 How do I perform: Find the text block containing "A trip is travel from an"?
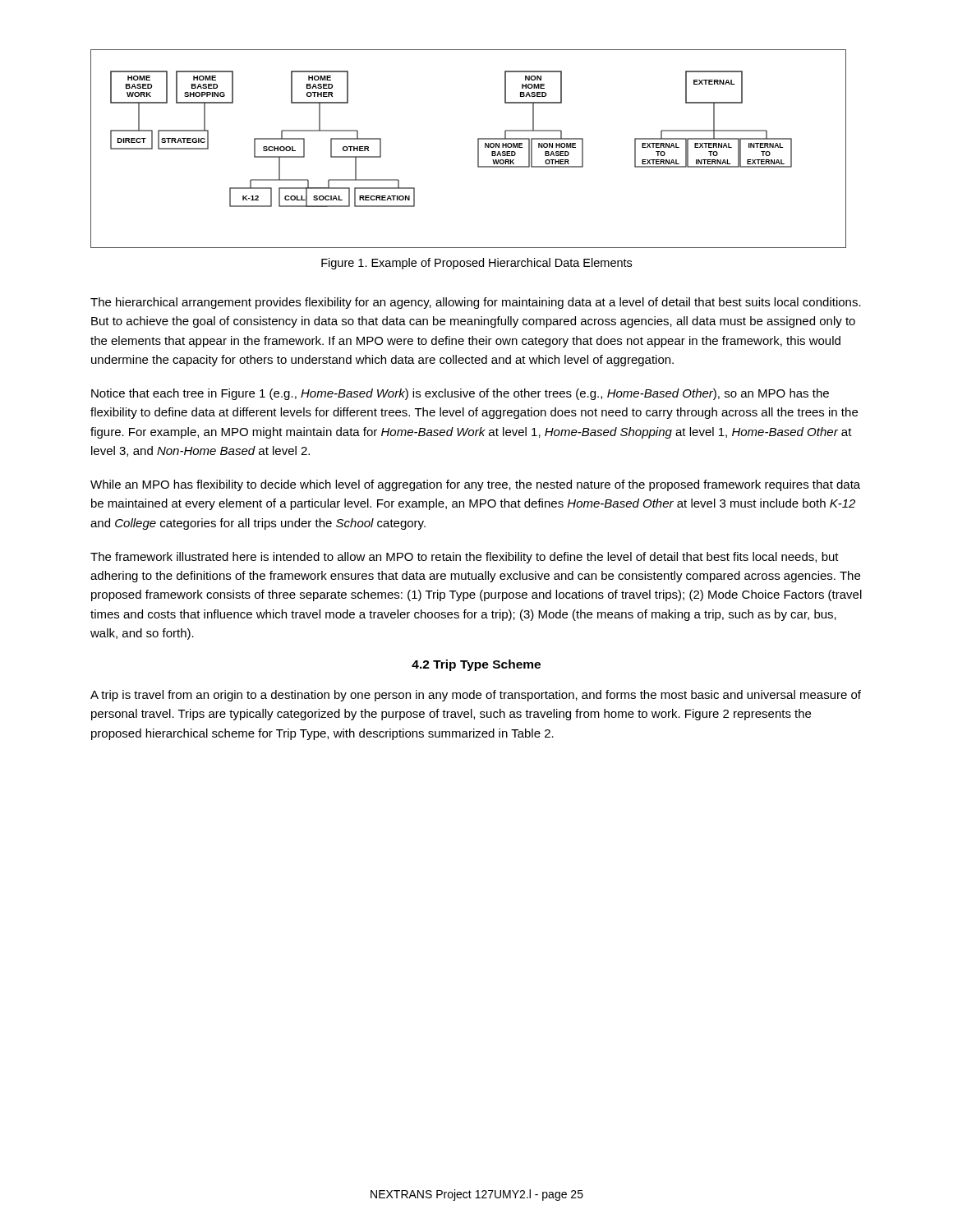tap(476, 714)
